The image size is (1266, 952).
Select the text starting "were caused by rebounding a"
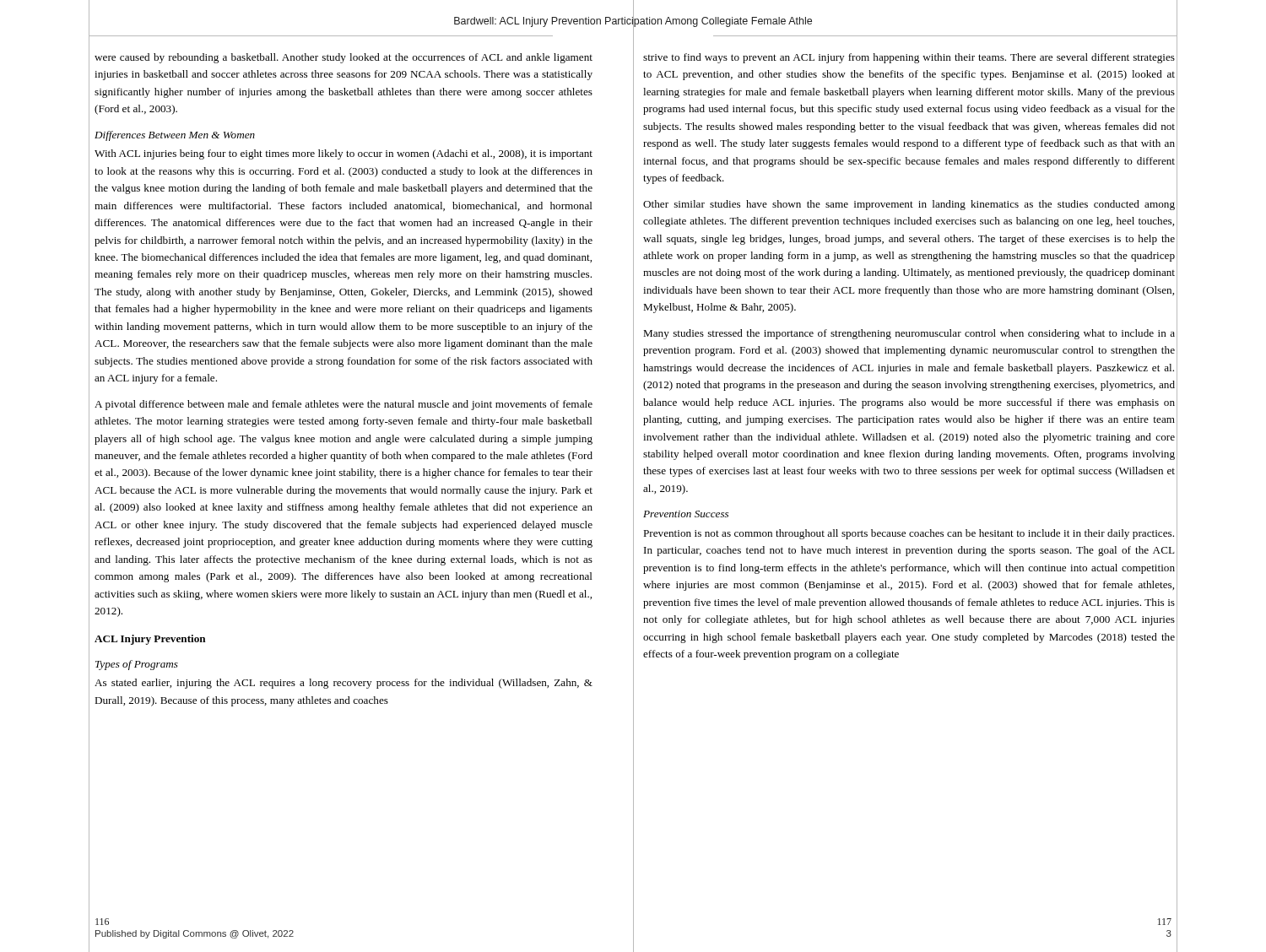(x=344, y=83)
